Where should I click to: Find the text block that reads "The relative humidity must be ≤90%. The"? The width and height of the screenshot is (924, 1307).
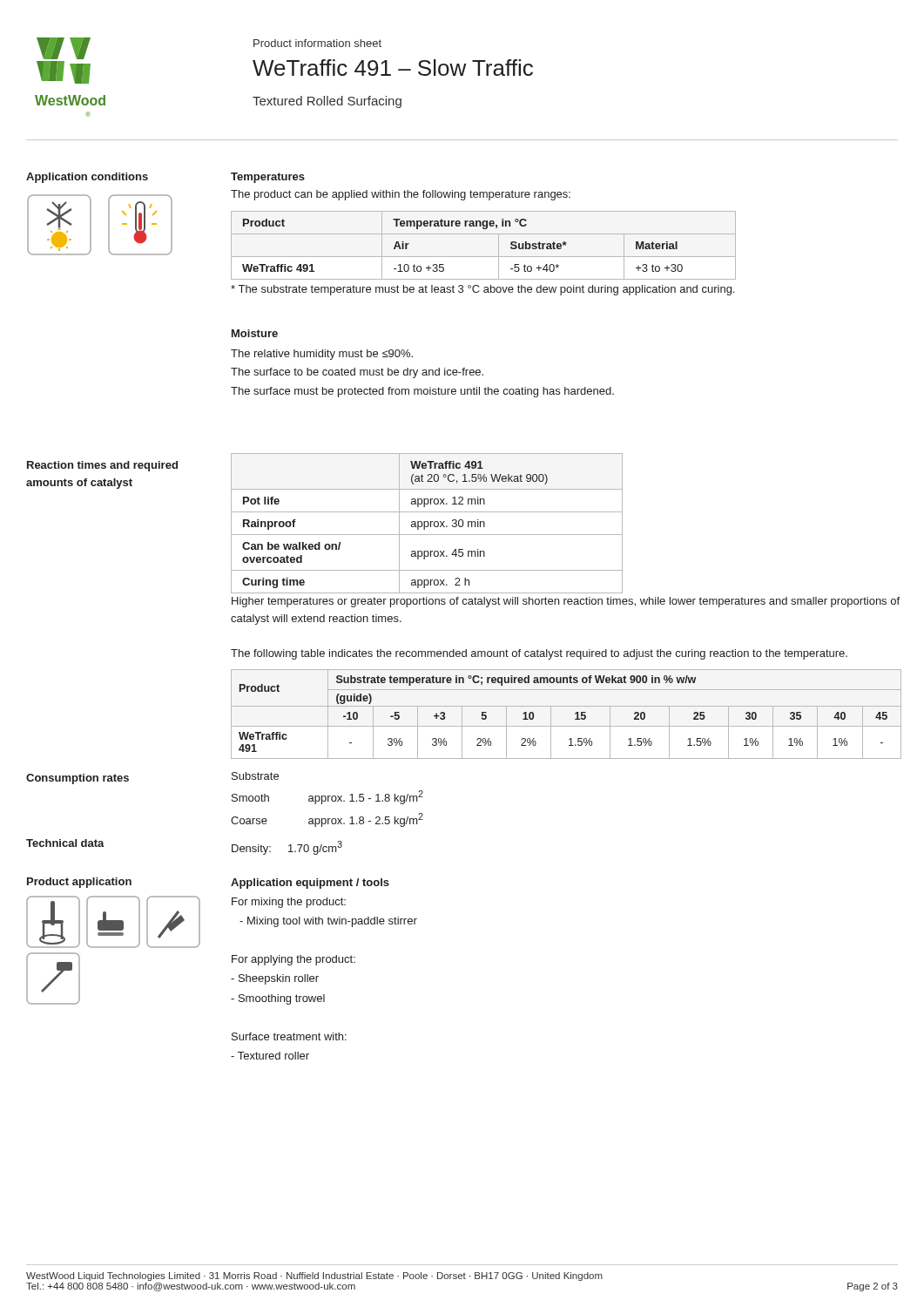423,372
